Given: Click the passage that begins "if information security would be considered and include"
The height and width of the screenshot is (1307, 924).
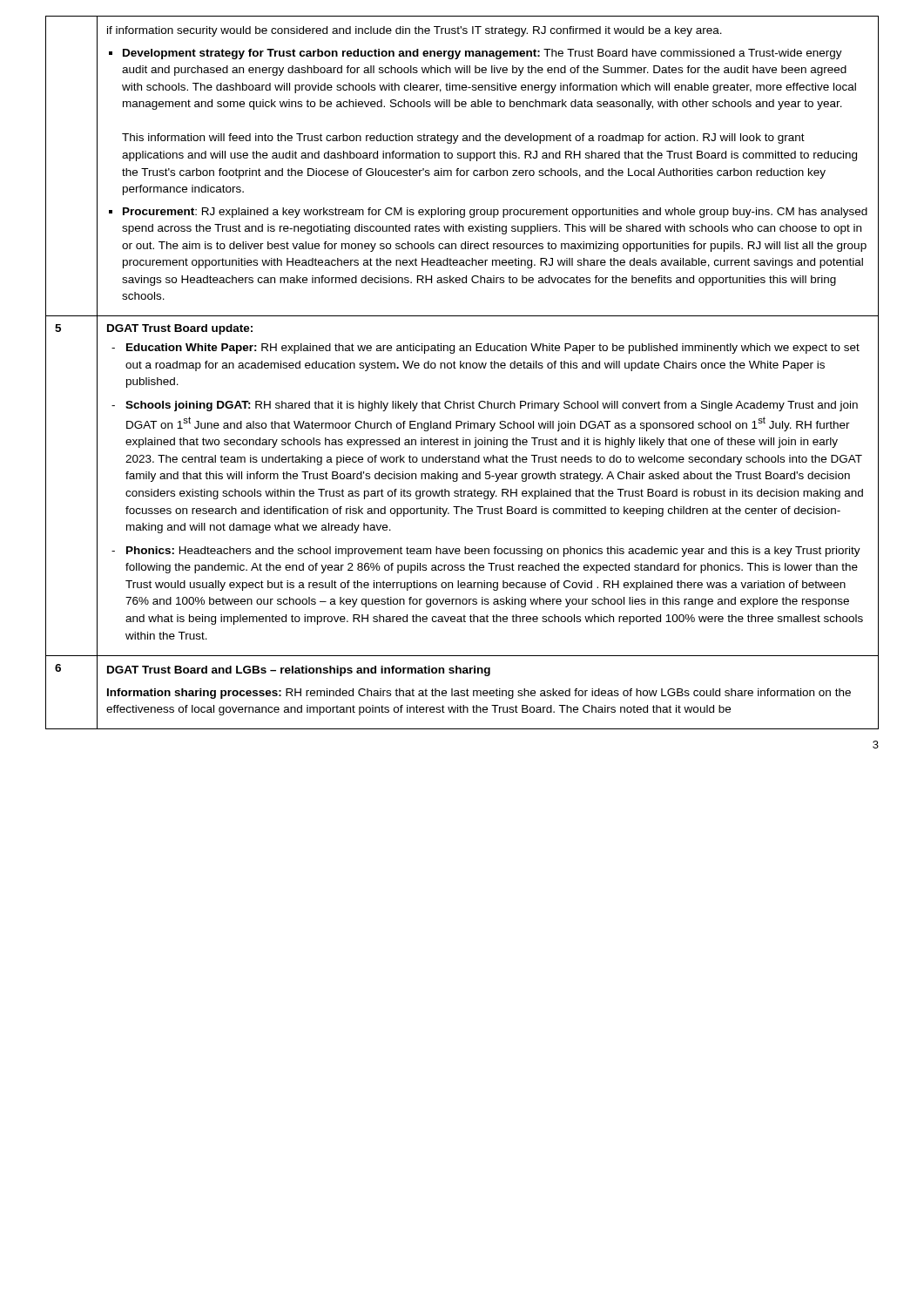Looking at the screenshot, I should [x=488, y=163].
